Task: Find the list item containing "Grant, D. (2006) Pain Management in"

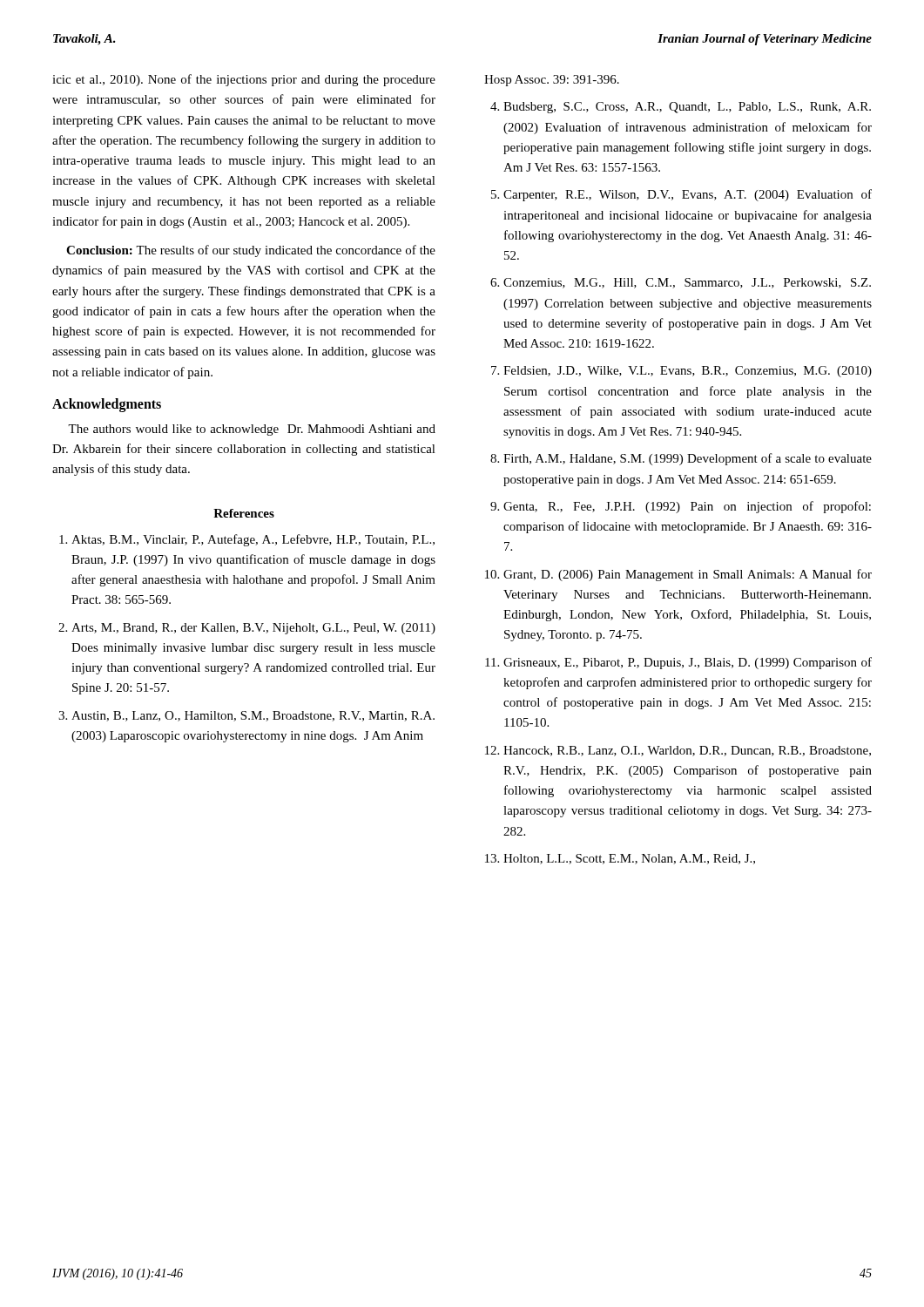Action: pos(688,604)
